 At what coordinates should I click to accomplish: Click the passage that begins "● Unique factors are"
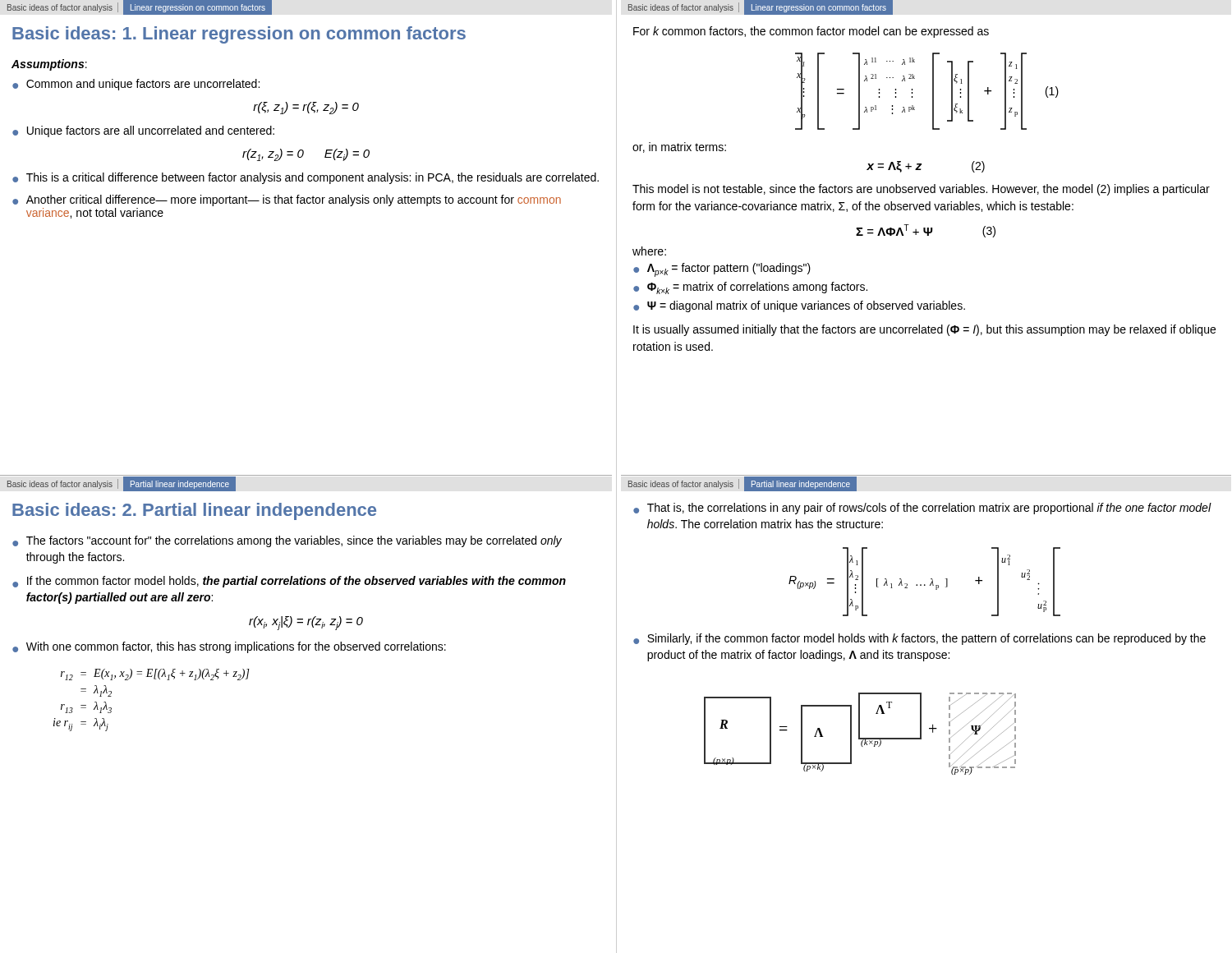(x=143, y=132)
